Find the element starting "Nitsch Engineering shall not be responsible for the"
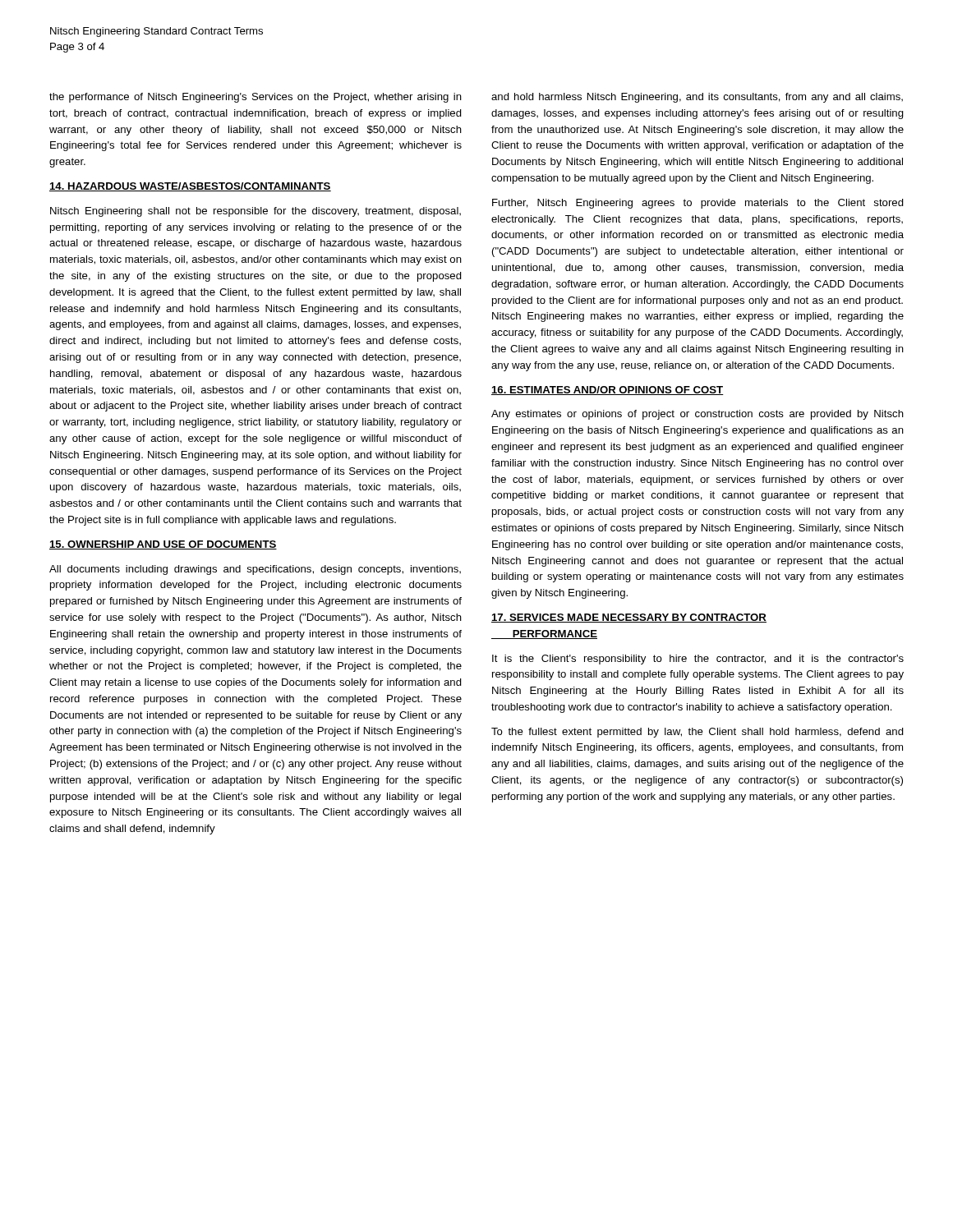Image resolution: width=953 pixels, height=1232 pixels. pyautogui.click(x=255, y=365)
